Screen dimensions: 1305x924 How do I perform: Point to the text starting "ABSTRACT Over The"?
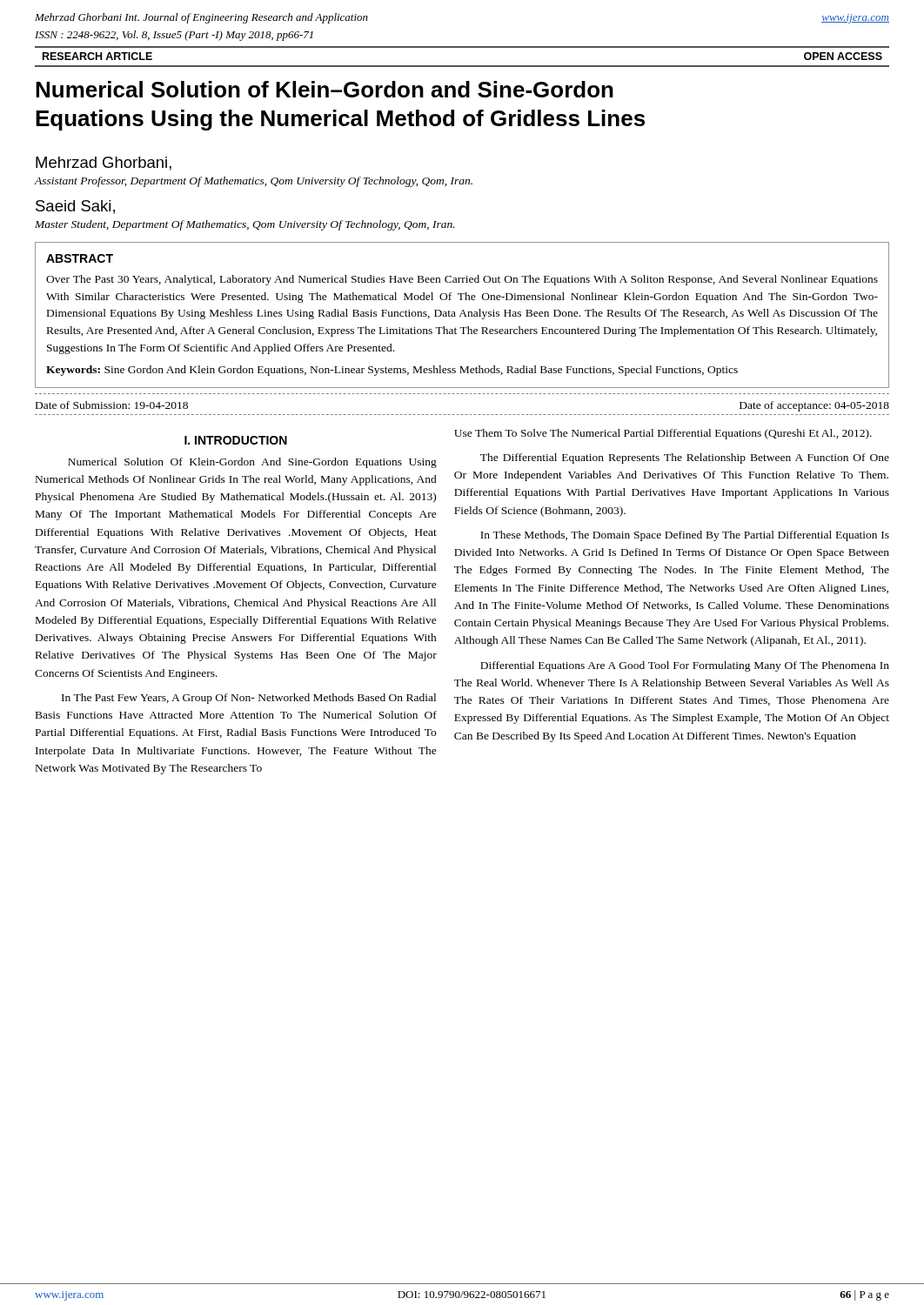tap(462, 314)
